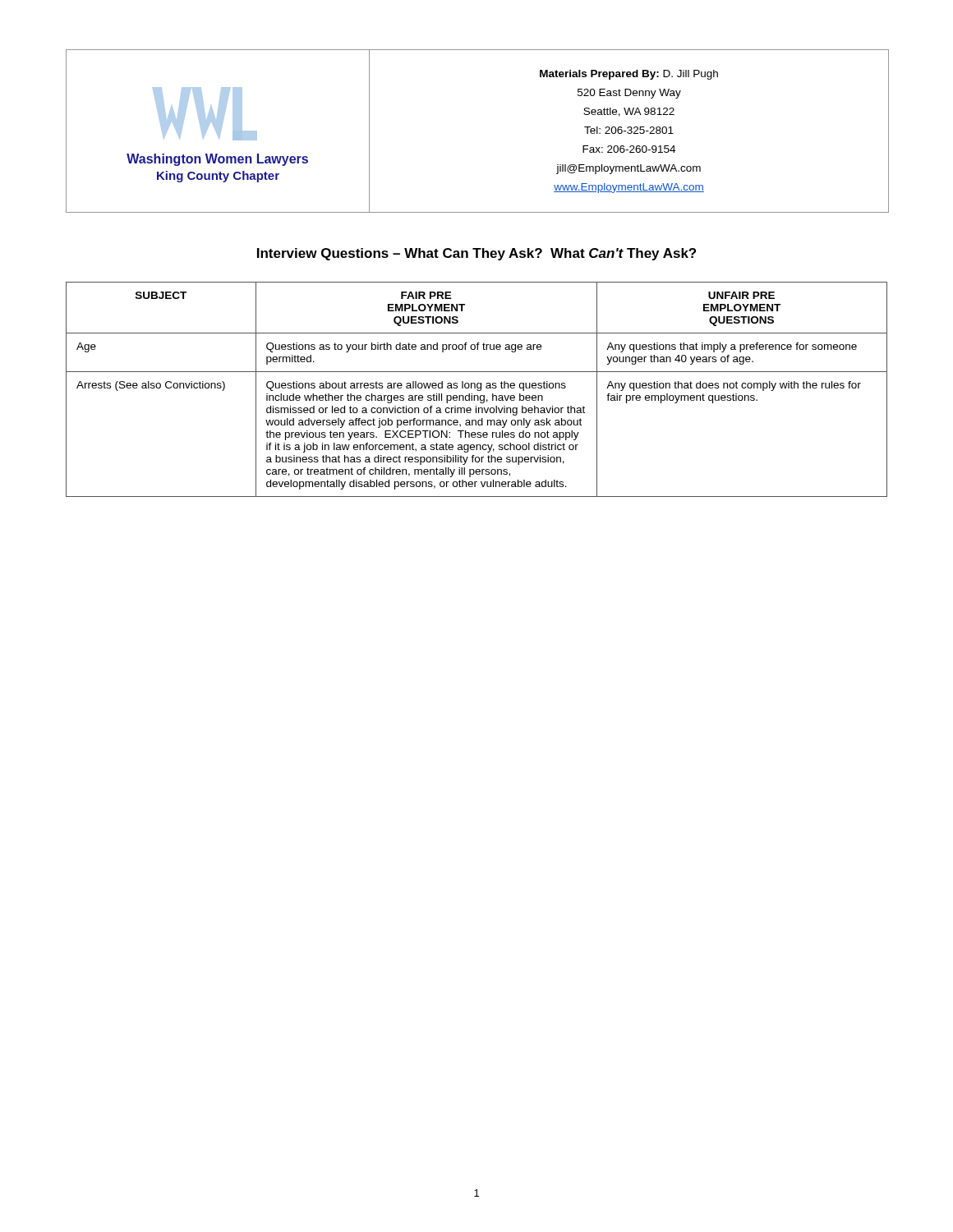Locate the title that opens with "Interview Questions – What Can"

pos(476,253)
